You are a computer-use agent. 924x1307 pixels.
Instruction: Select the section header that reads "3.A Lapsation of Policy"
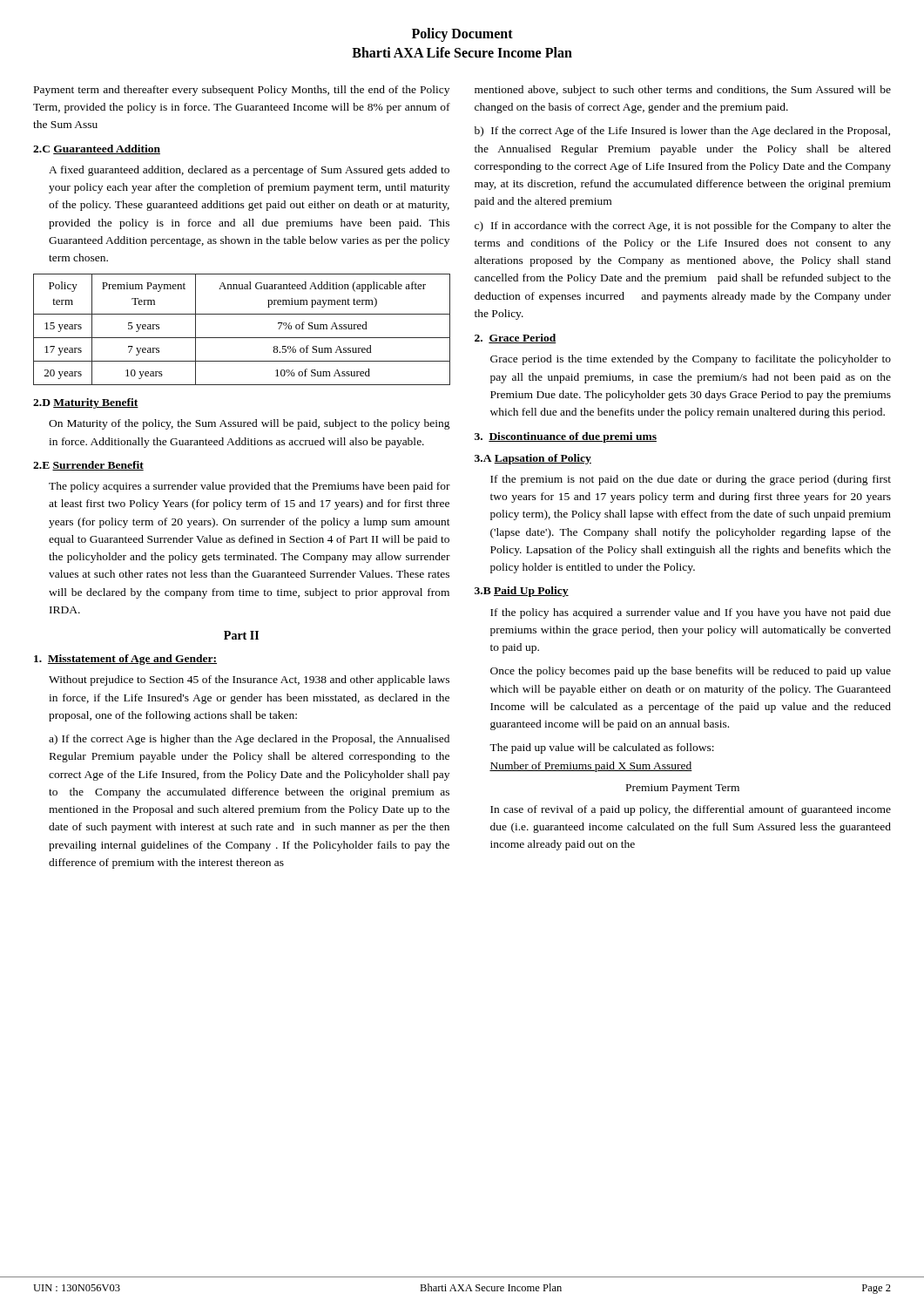533,459
